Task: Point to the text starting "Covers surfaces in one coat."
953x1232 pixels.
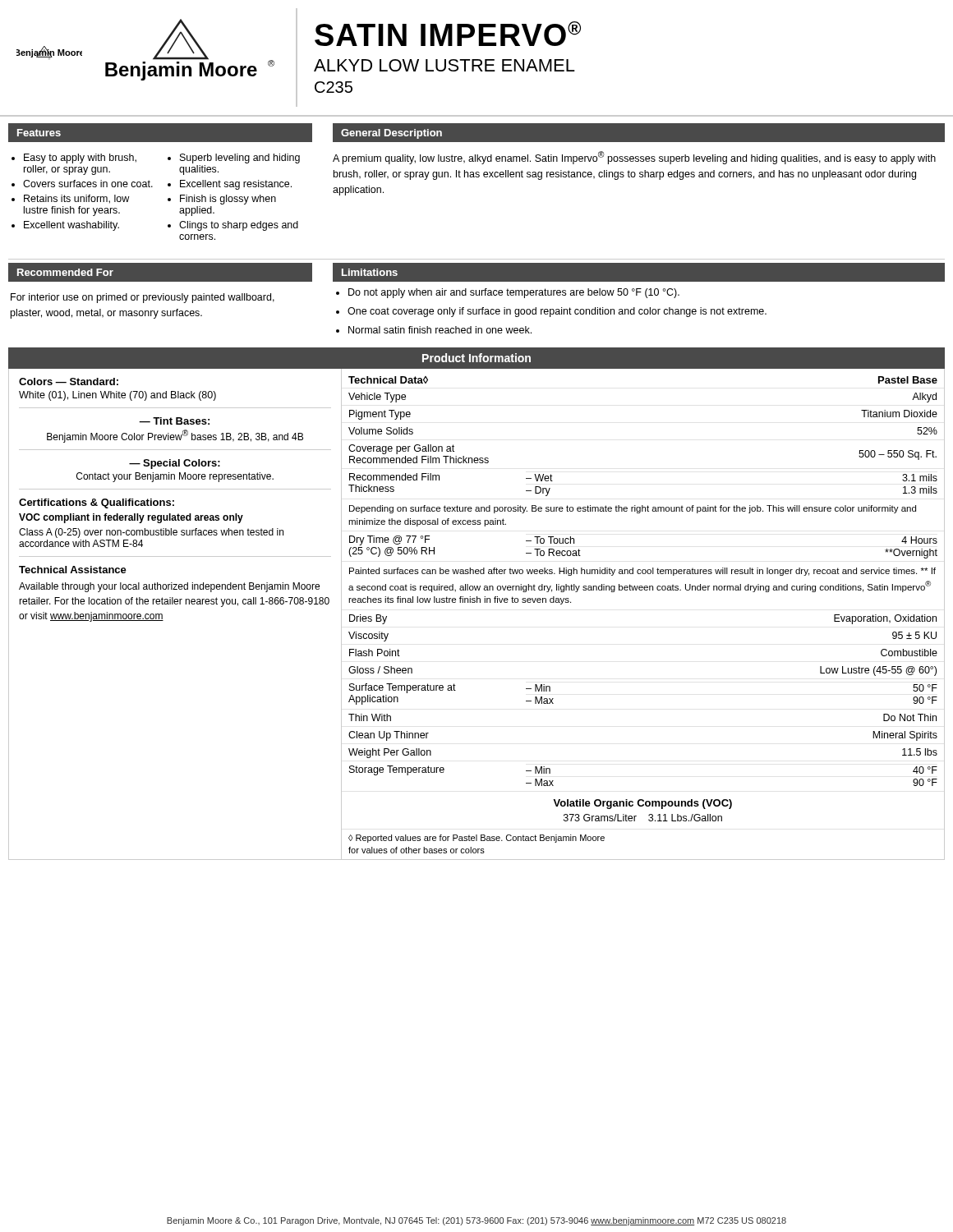Action: tap(88, 184)
